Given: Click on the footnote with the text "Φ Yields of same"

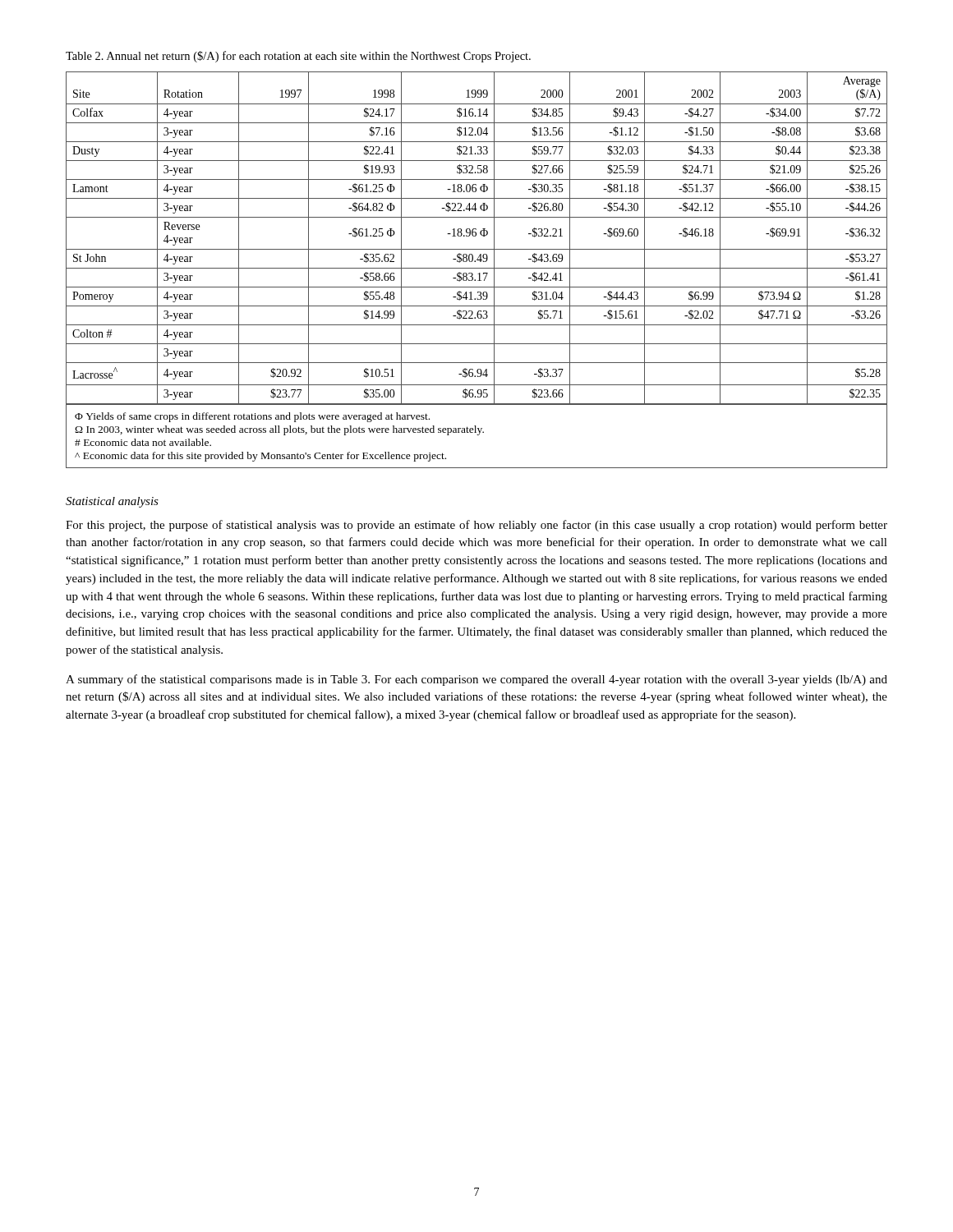Looking at the screenshot, I should coord(280,435).
